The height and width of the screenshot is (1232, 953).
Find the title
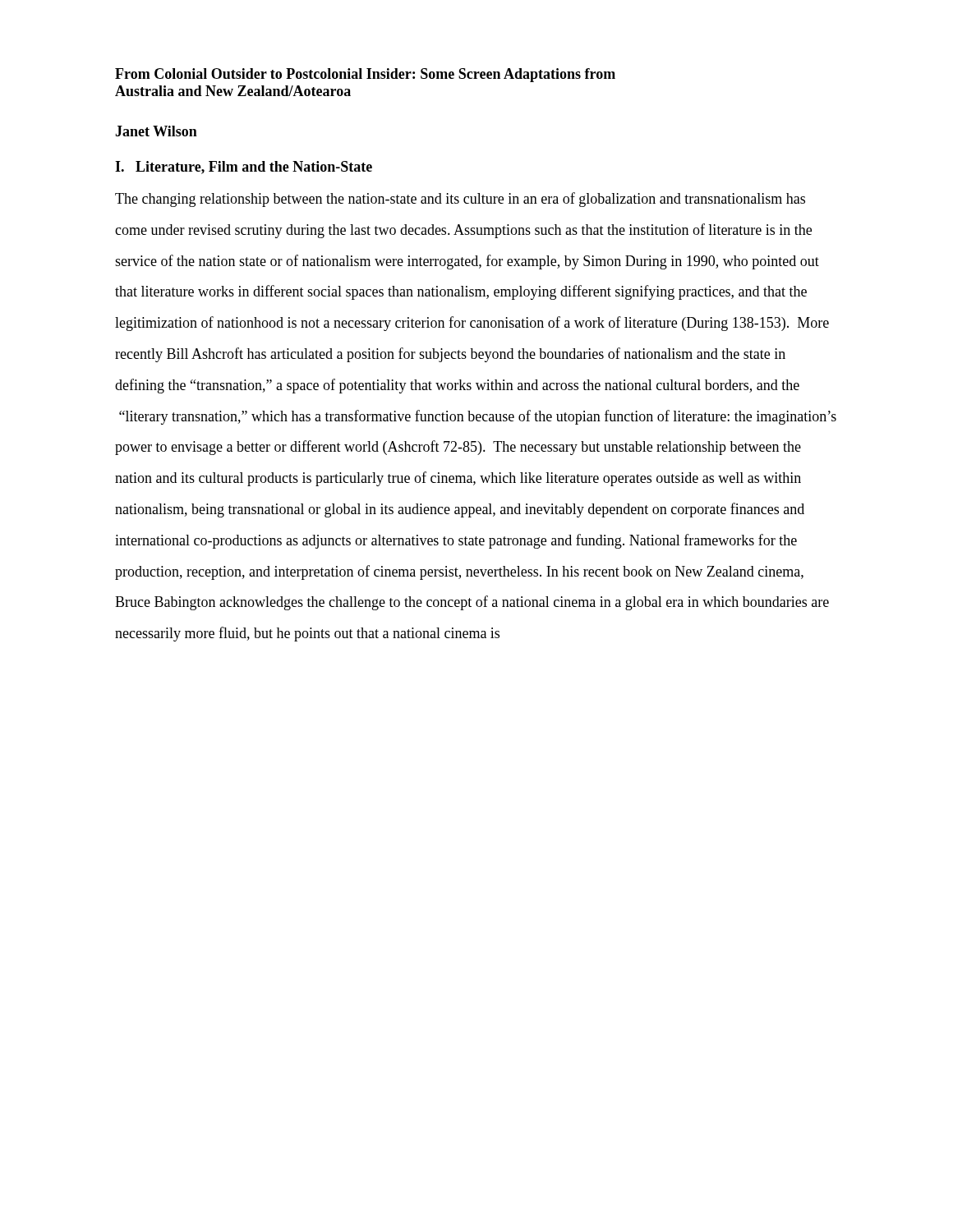(365, 83)
